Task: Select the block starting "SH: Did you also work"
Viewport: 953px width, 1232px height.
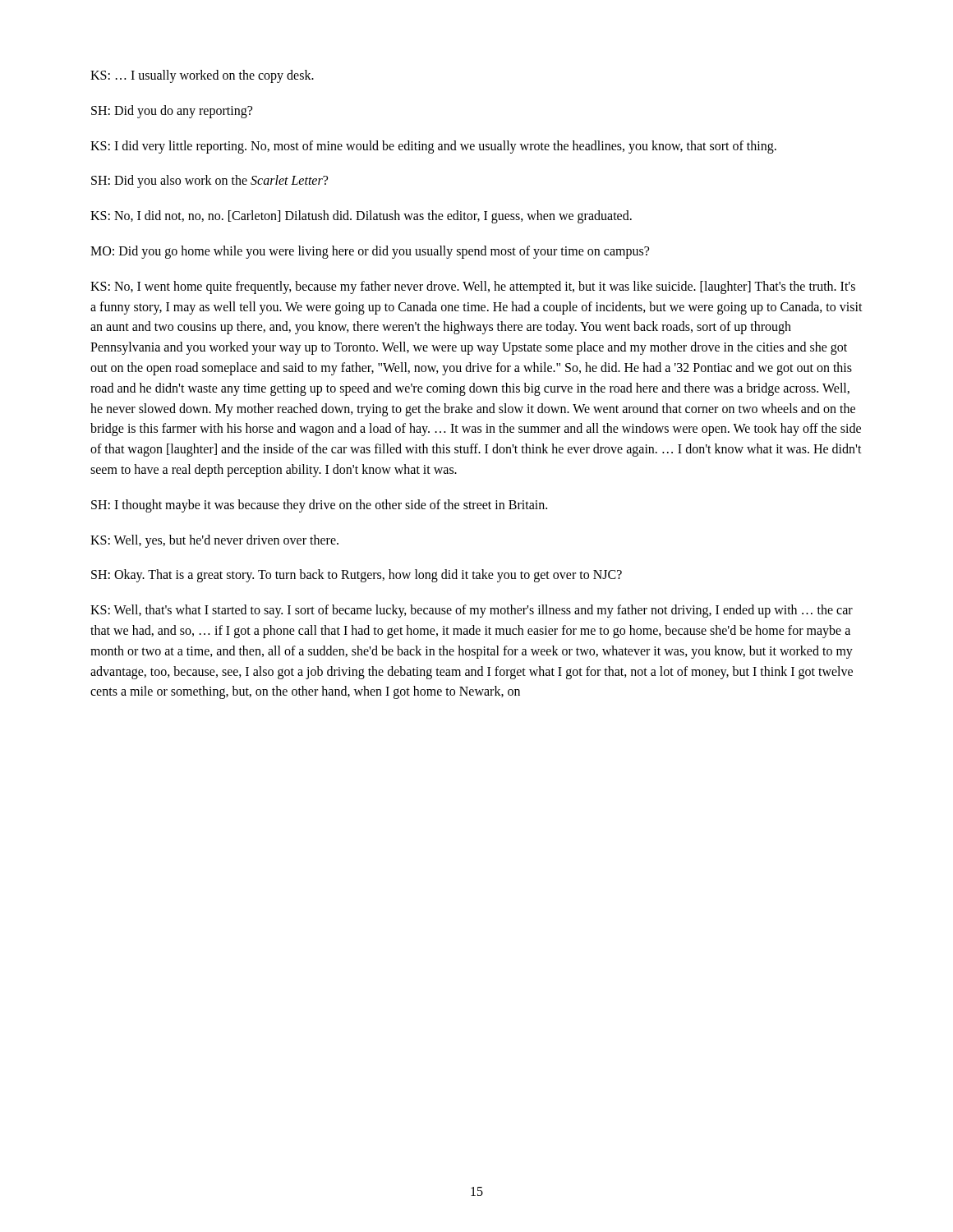Action: [209, 181]
